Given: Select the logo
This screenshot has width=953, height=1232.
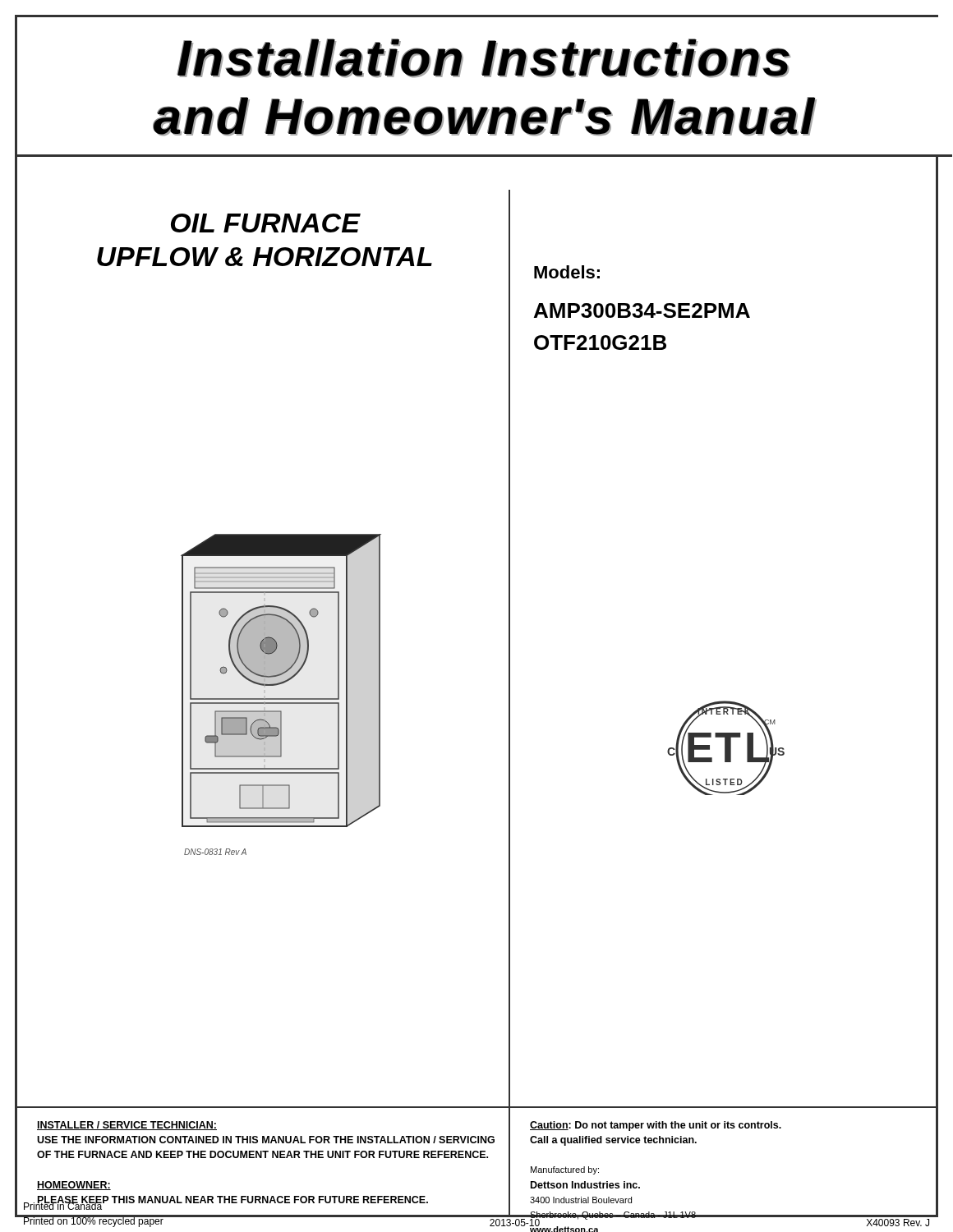Looking at the screenshot, I should coord(725,742).
